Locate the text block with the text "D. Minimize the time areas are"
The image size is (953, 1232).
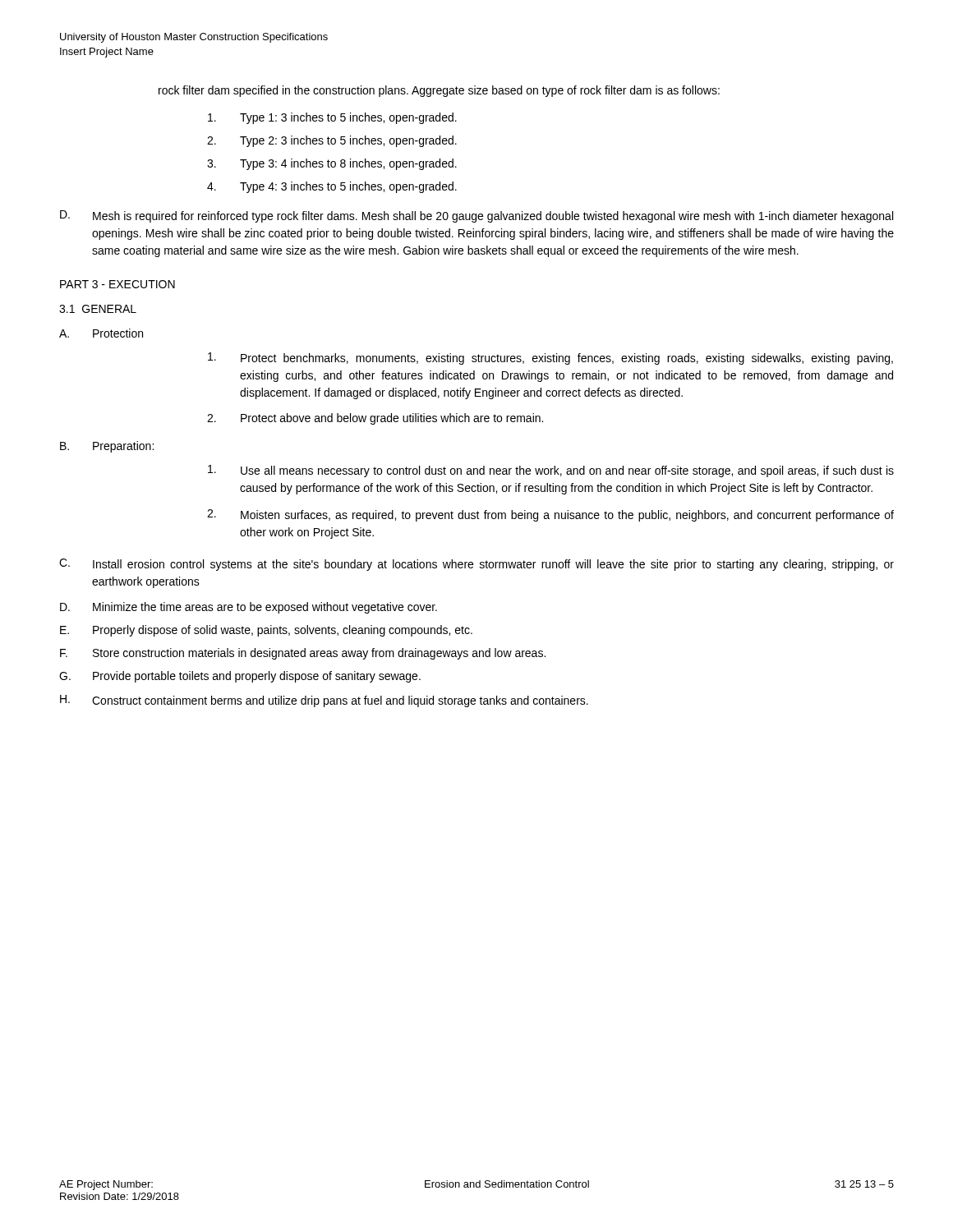pyautogui.click(x=249, y=608)
